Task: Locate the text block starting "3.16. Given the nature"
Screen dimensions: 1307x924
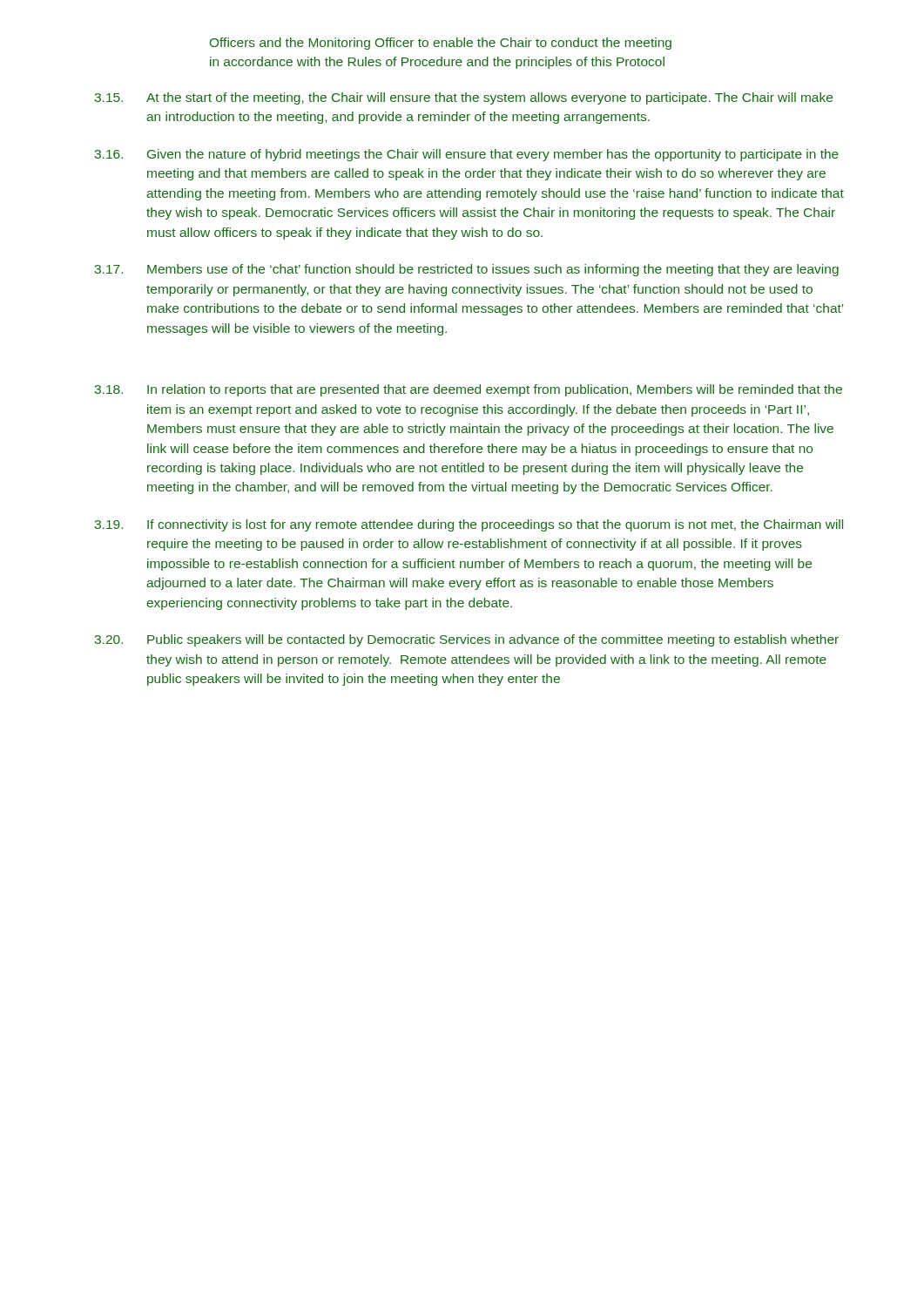Action: (471, 194)
